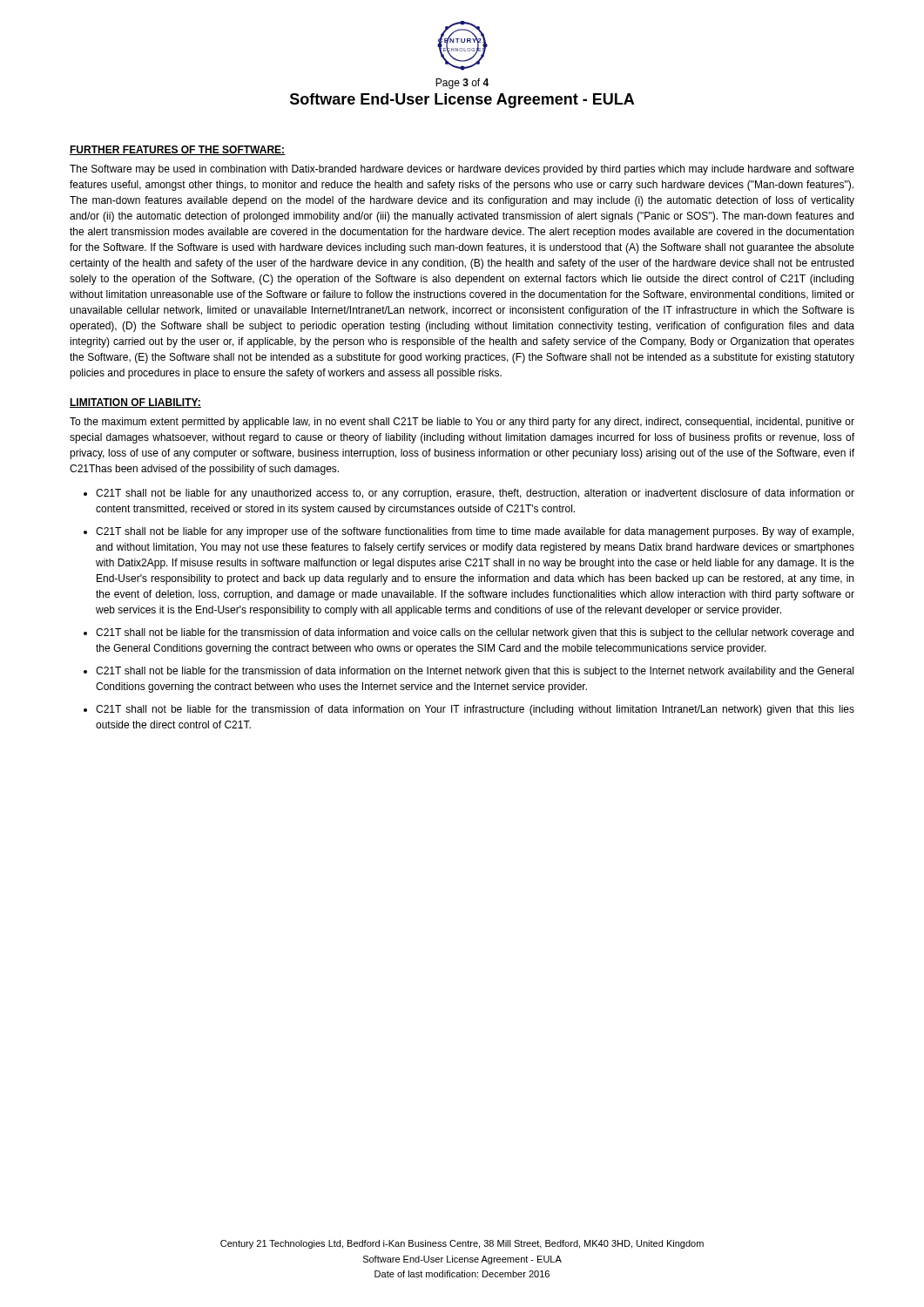
Task: Select the passage starting "The Software may be used in"
Action: click(x=462, y=271)
